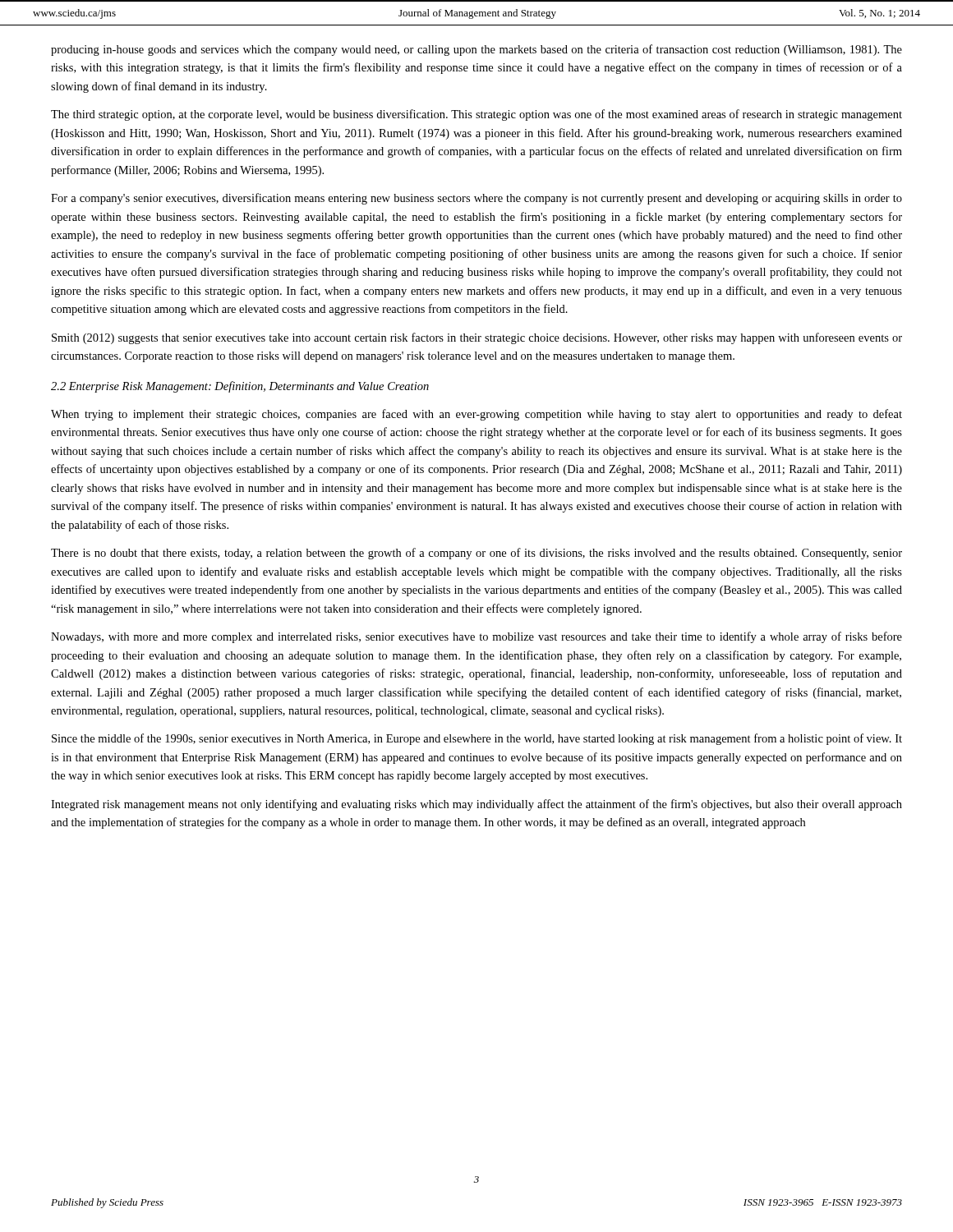This screenshot has width=953, height=1232.
Task: Click the passage that begins "When trying to implement their strategic"
Action: click(476, 469)
